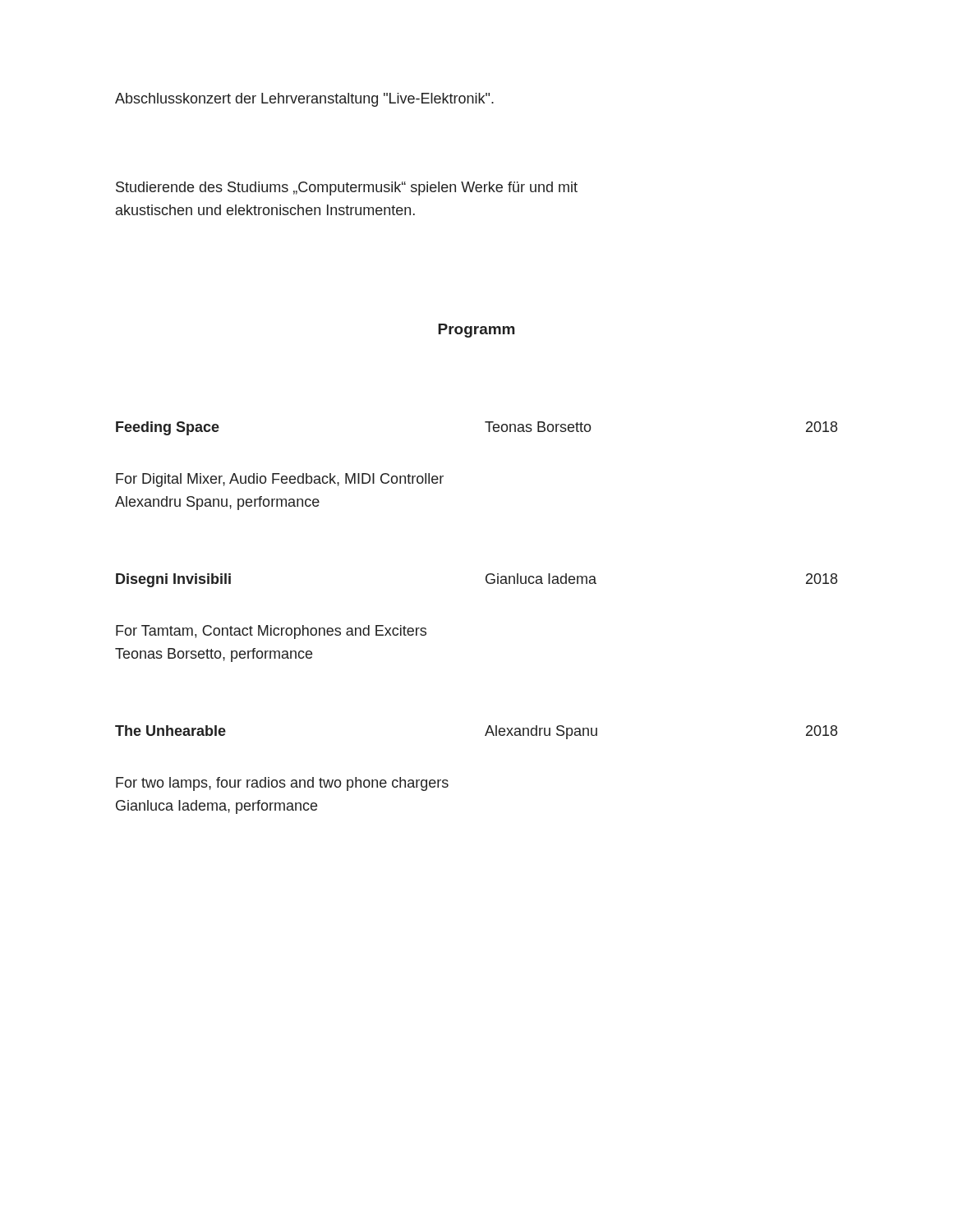Click on the text block that says "For two lamps, four radios and two"
The width and height of the screenshot is (953, 1232).
[x=282, y=794]
